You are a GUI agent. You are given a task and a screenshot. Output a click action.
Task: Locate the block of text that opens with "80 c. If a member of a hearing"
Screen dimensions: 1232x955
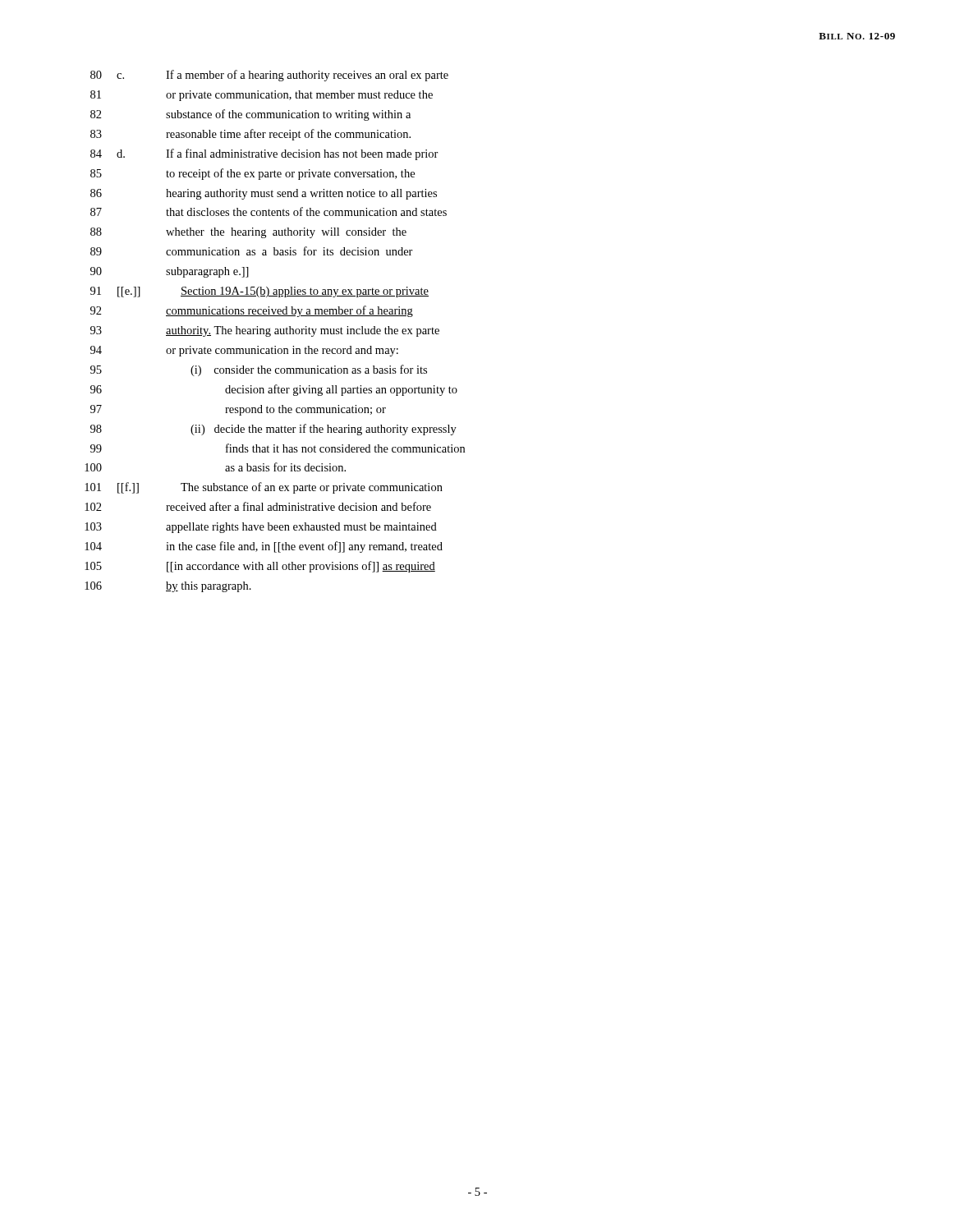[x=269, y=76]
